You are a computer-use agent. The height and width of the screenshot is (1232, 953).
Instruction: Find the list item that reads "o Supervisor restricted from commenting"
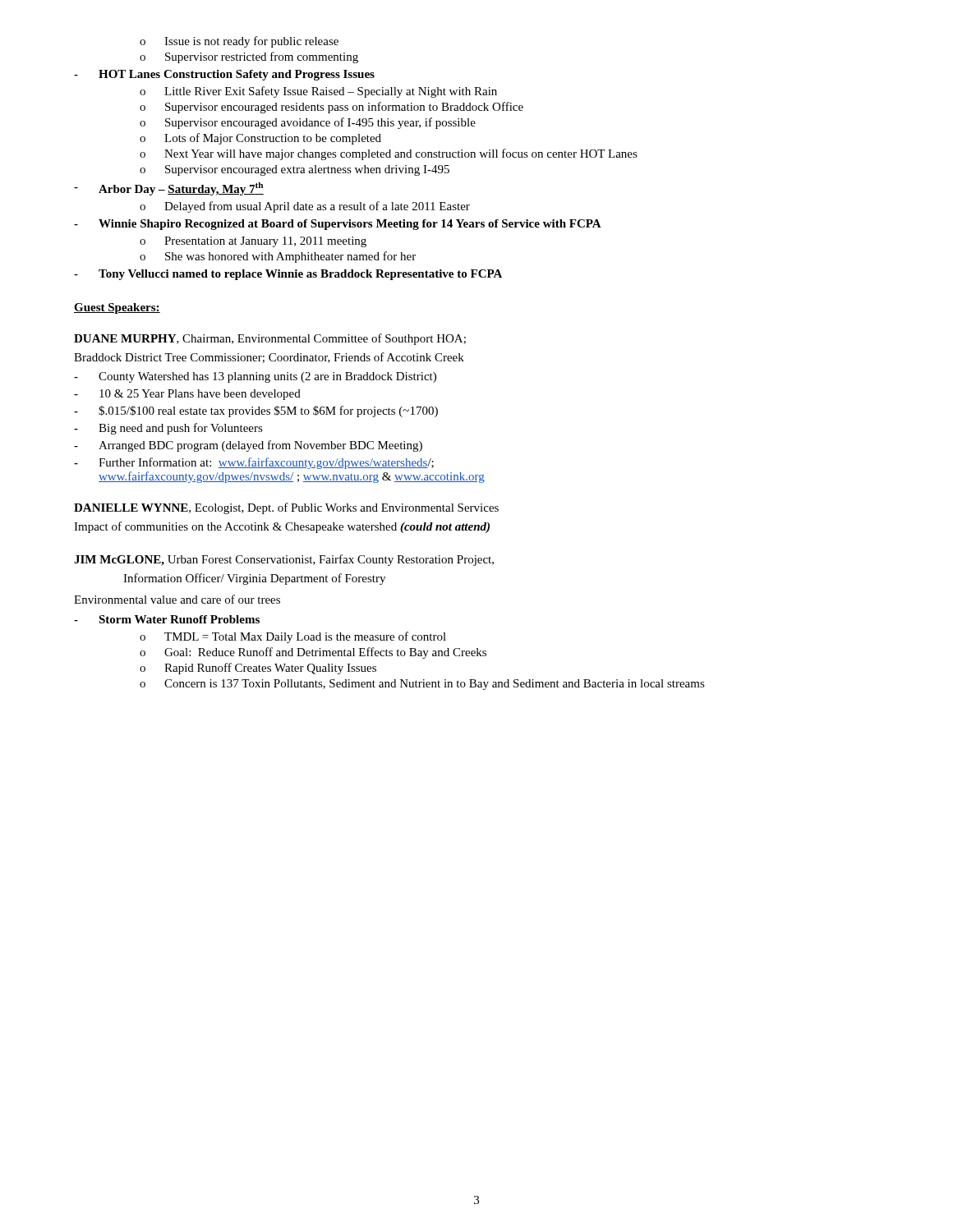pyautogui.click(x=249, y=57)
